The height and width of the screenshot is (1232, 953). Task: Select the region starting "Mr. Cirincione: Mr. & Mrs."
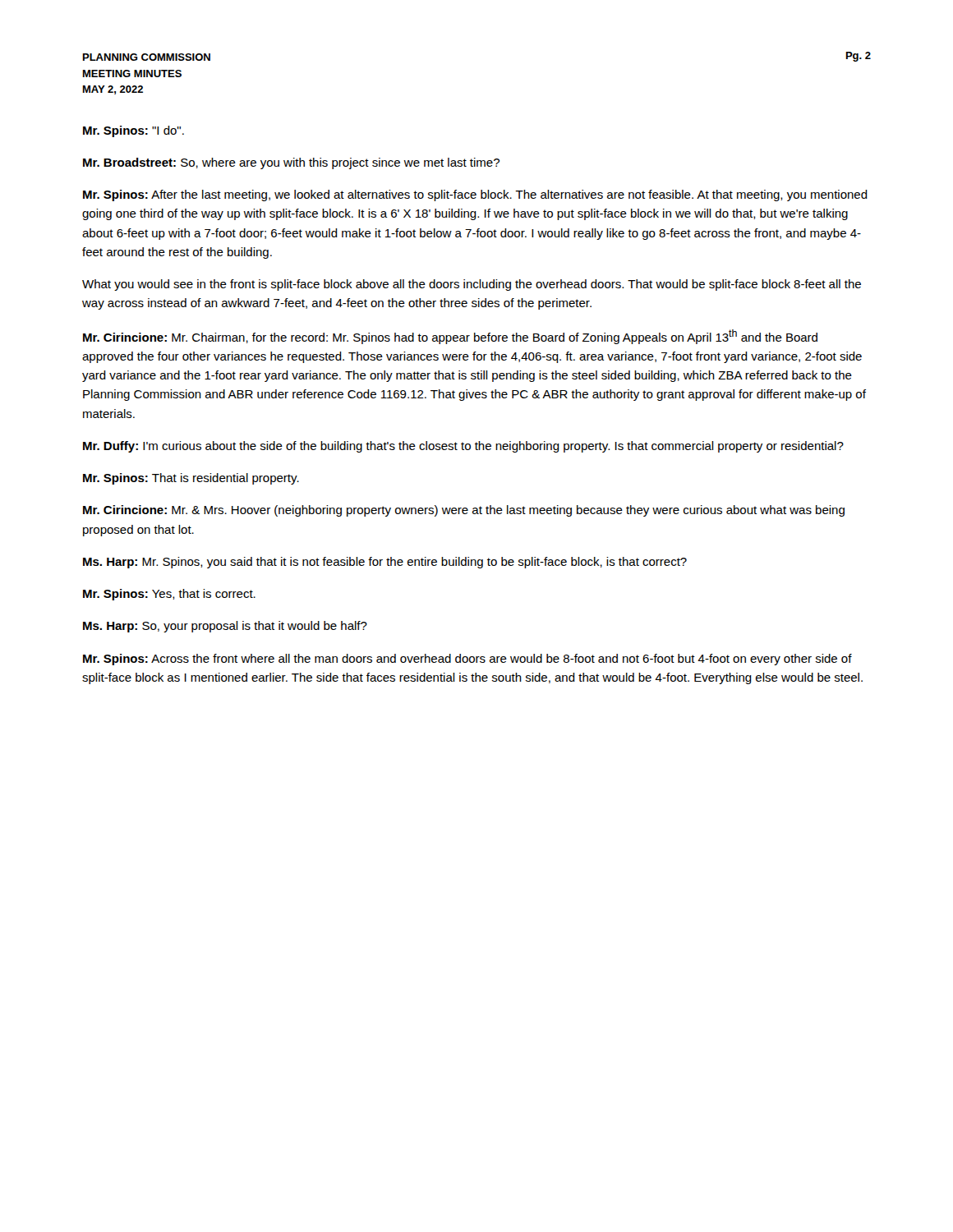pos(464,519)
